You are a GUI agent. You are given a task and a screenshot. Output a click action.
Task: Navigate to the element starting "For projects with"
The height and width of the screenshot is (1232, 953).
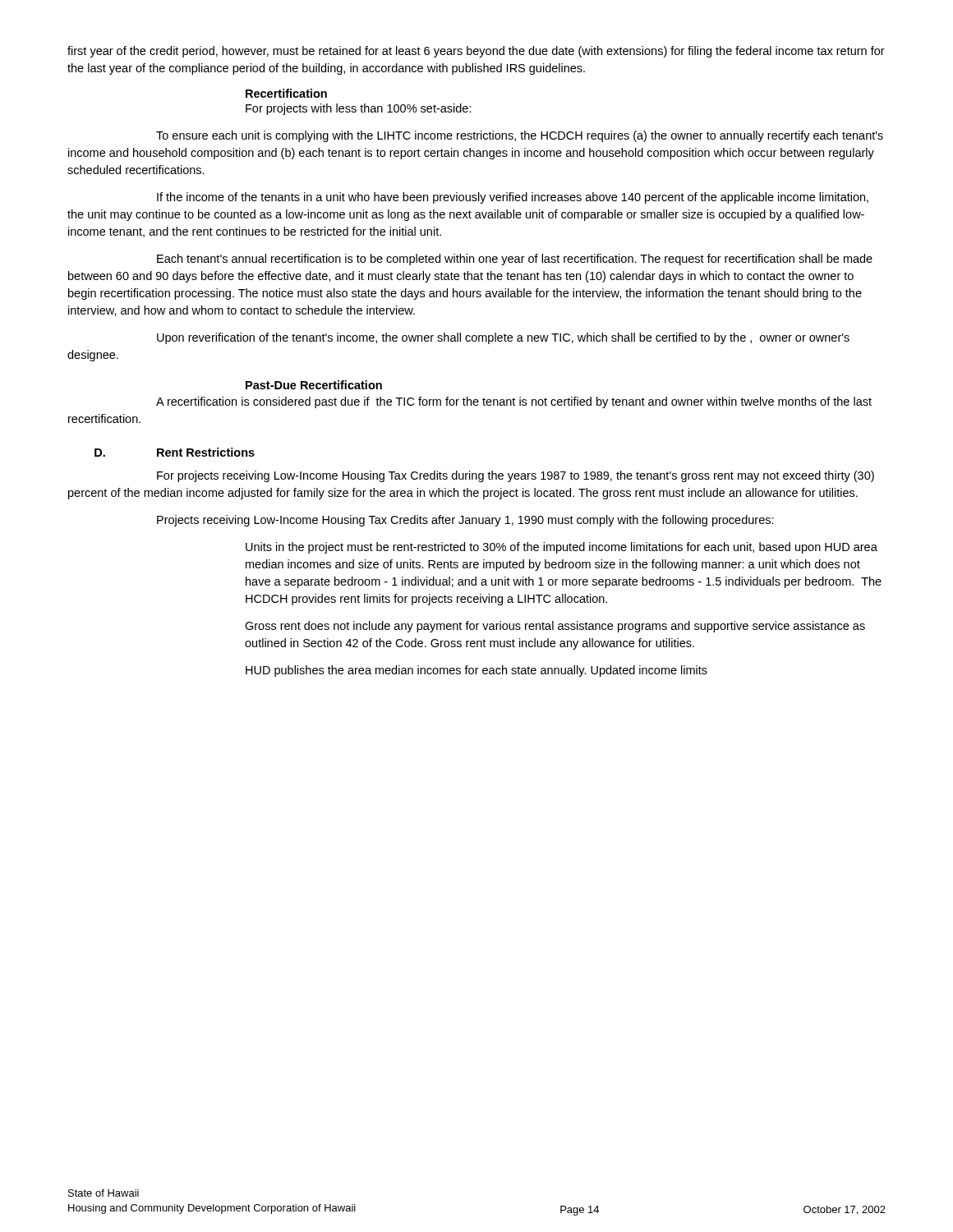(358, 108)
